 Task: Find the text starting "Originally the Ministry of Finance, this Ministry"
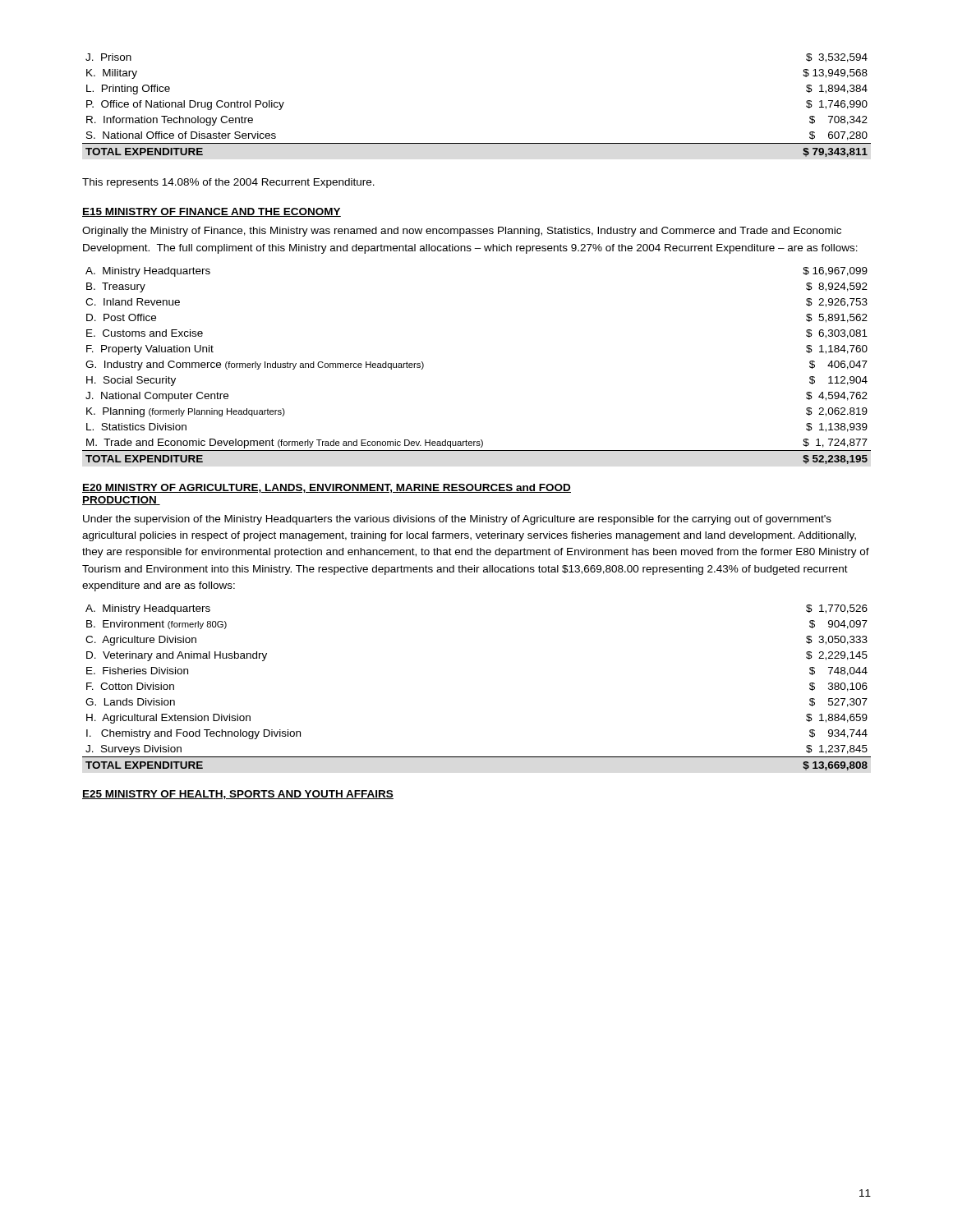[x=470, y=239]
